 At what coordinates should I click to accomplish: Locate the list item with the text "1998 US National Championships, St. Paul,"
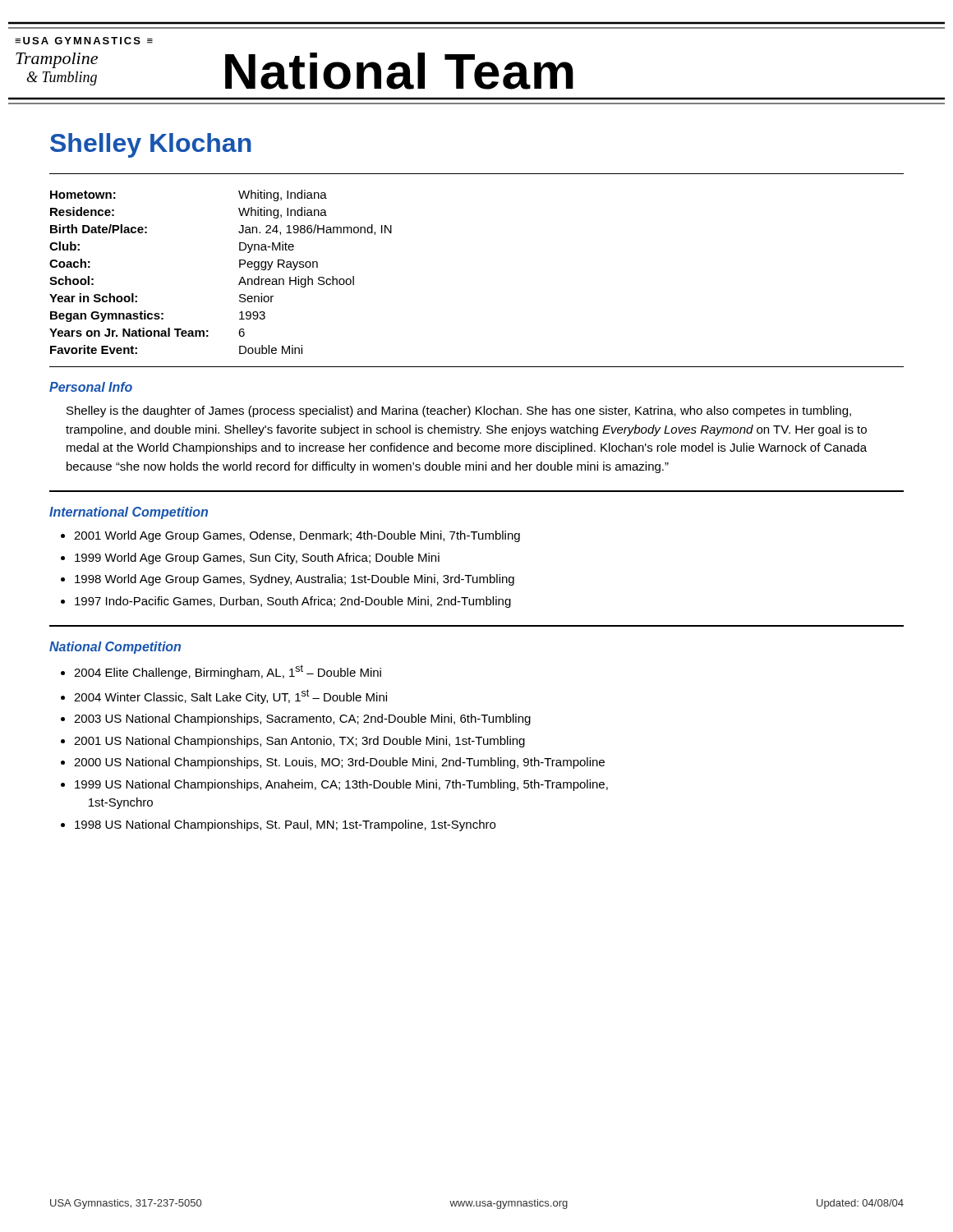[285, 824]
